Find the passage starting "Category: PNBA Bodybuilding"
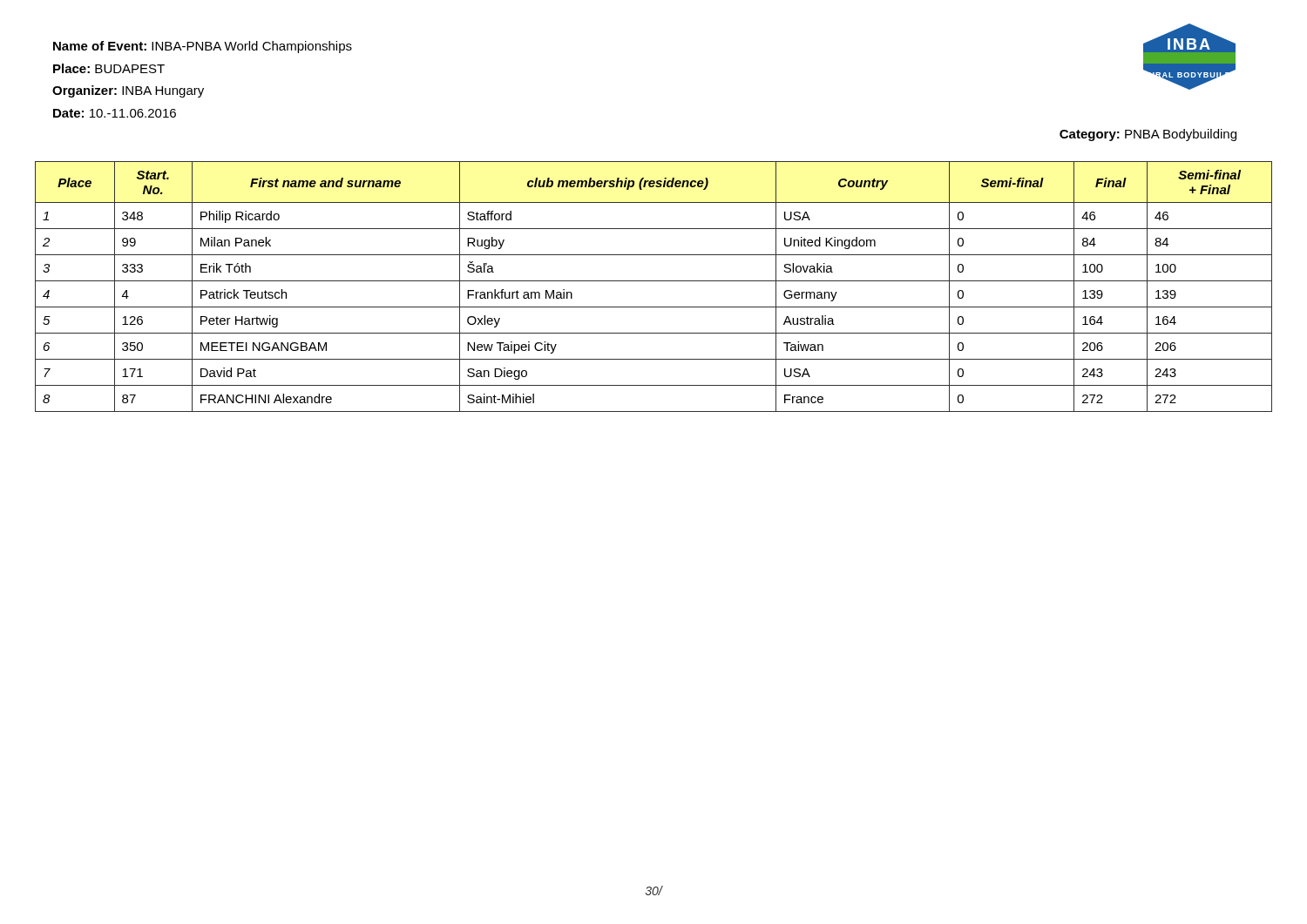Screen dimensions: 924x1307 (1148, 134)
